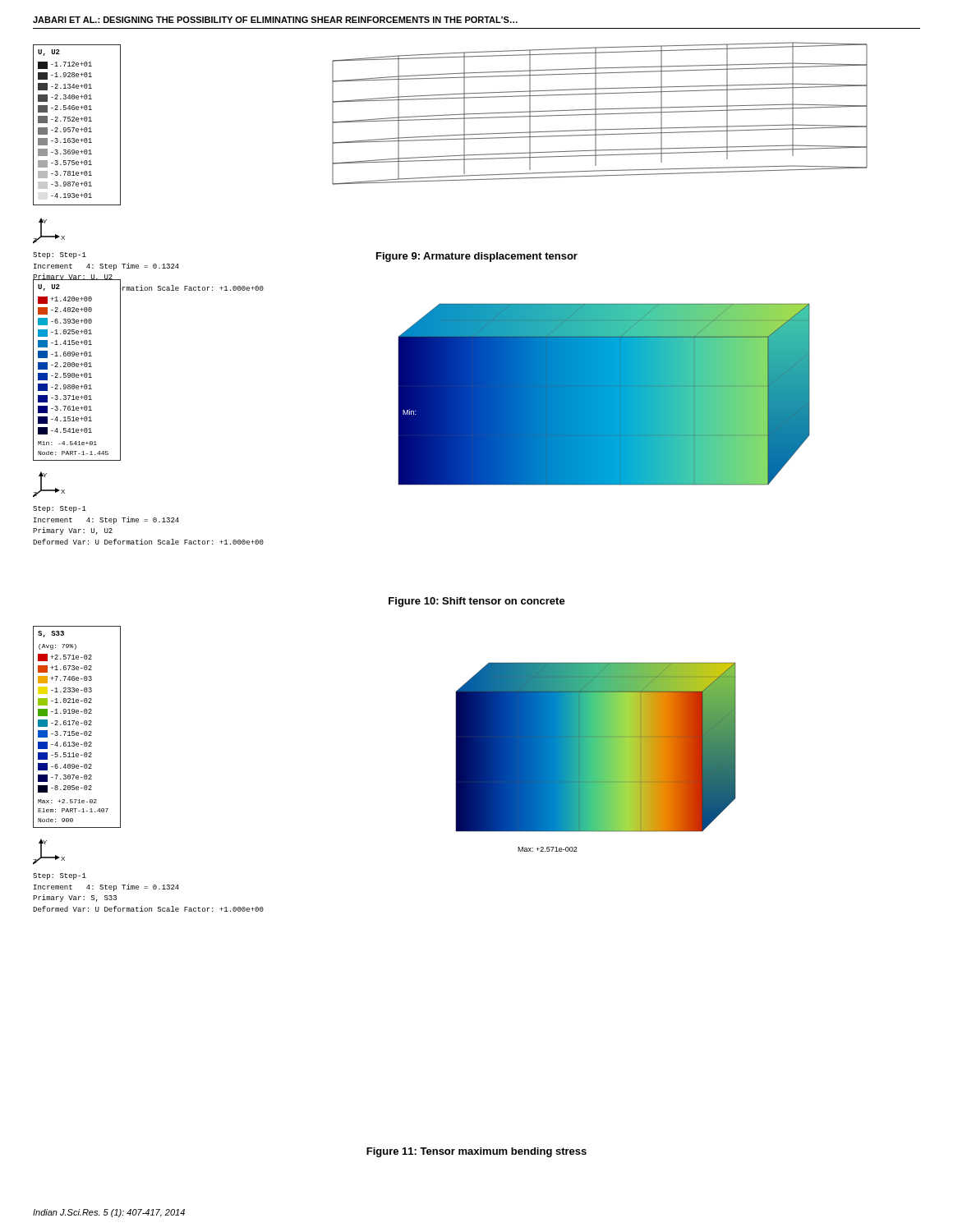Click on the caption with the text "Figure 10: Shift tensor on"
The width and height of the screenshot is (953, 1232).
tap(476, 601)
